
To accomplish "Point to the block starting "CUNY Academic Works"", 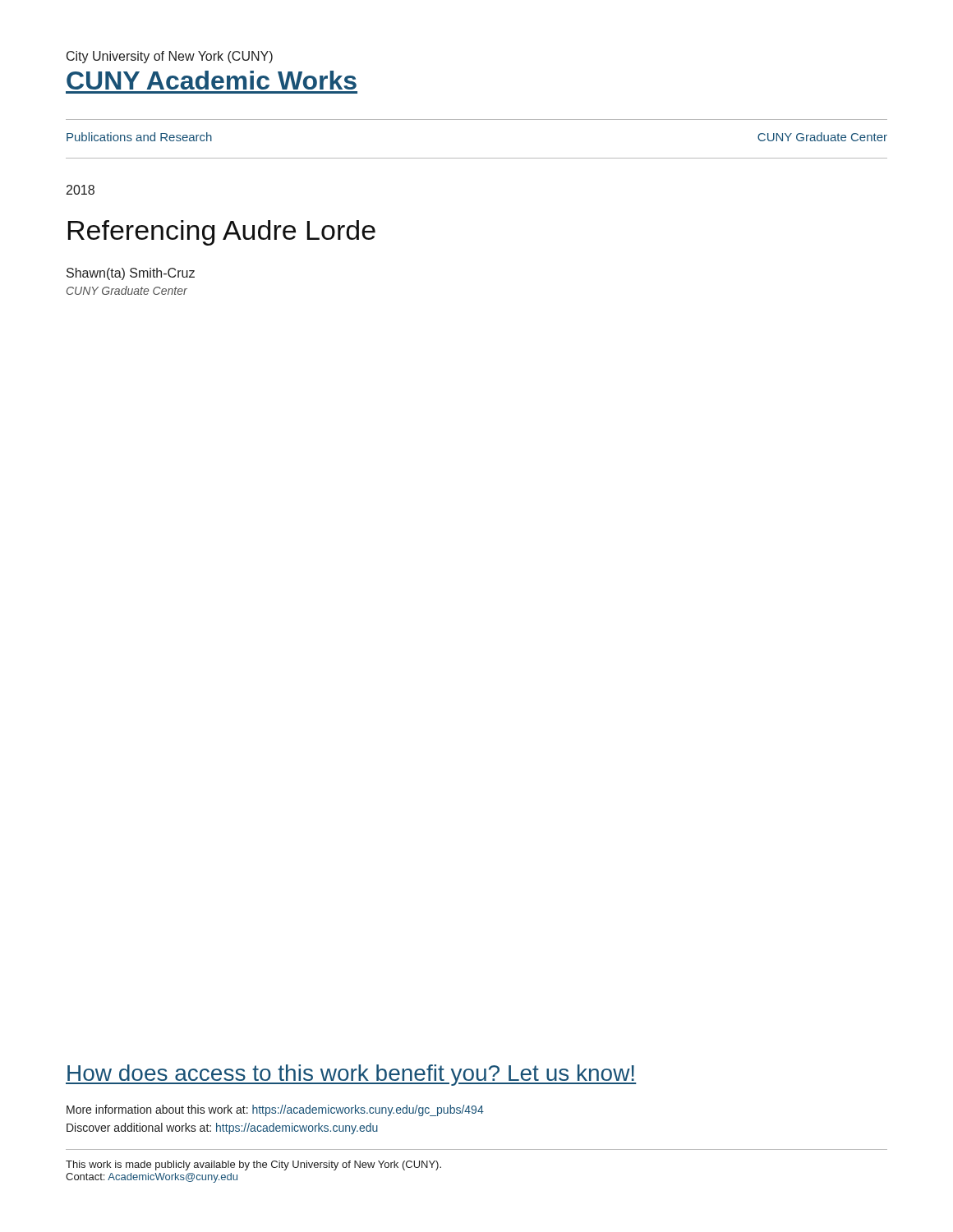I will pyautogui.click(x=212, y=80).
